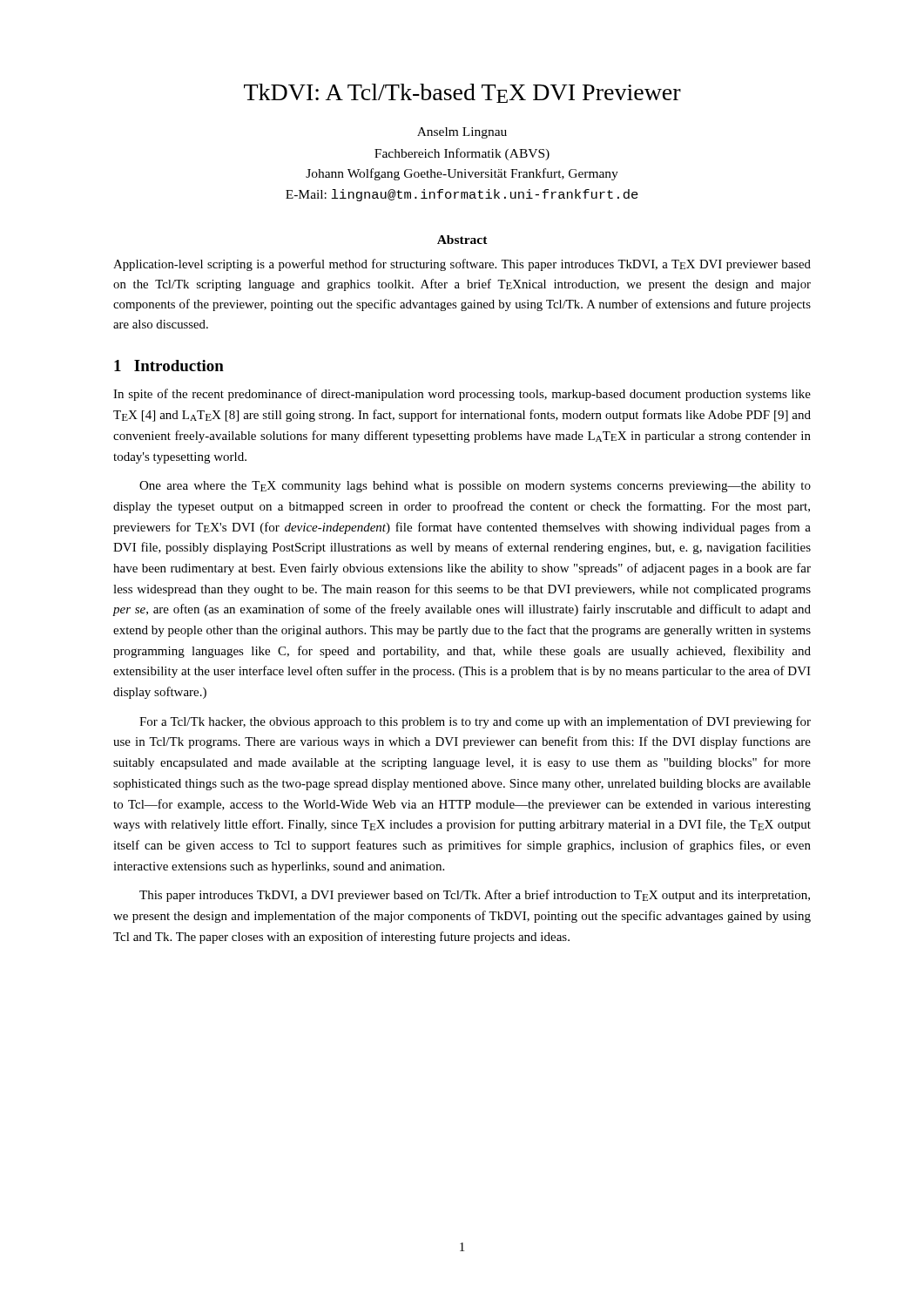This screenshot has height=1307, width=924.
Task: Find the section header with the text "1 Introduction"
Action: pos(168,366)
